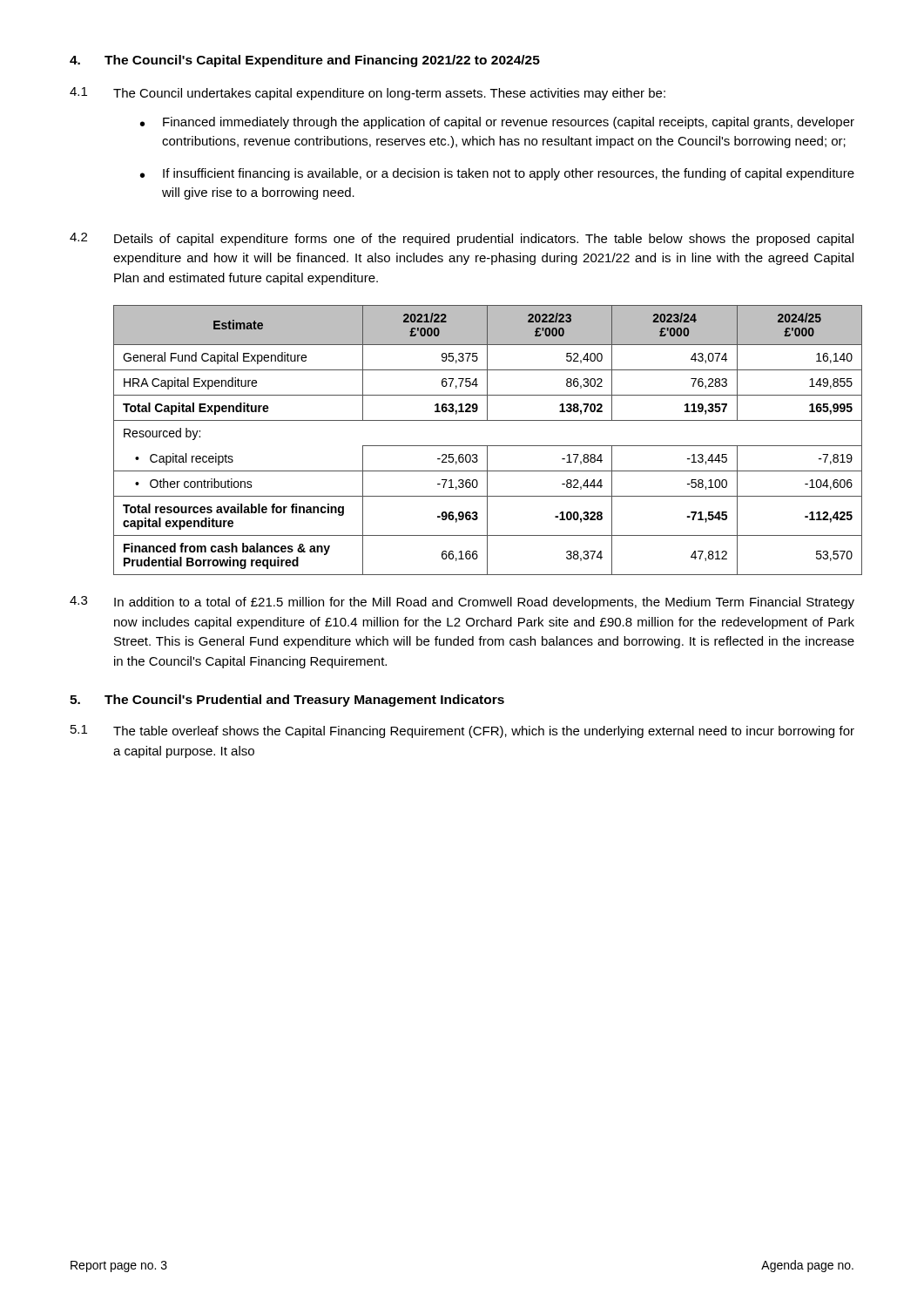Point to the passage starting "4. The Council's Capital Expenditure"

[x=305, y=60]
